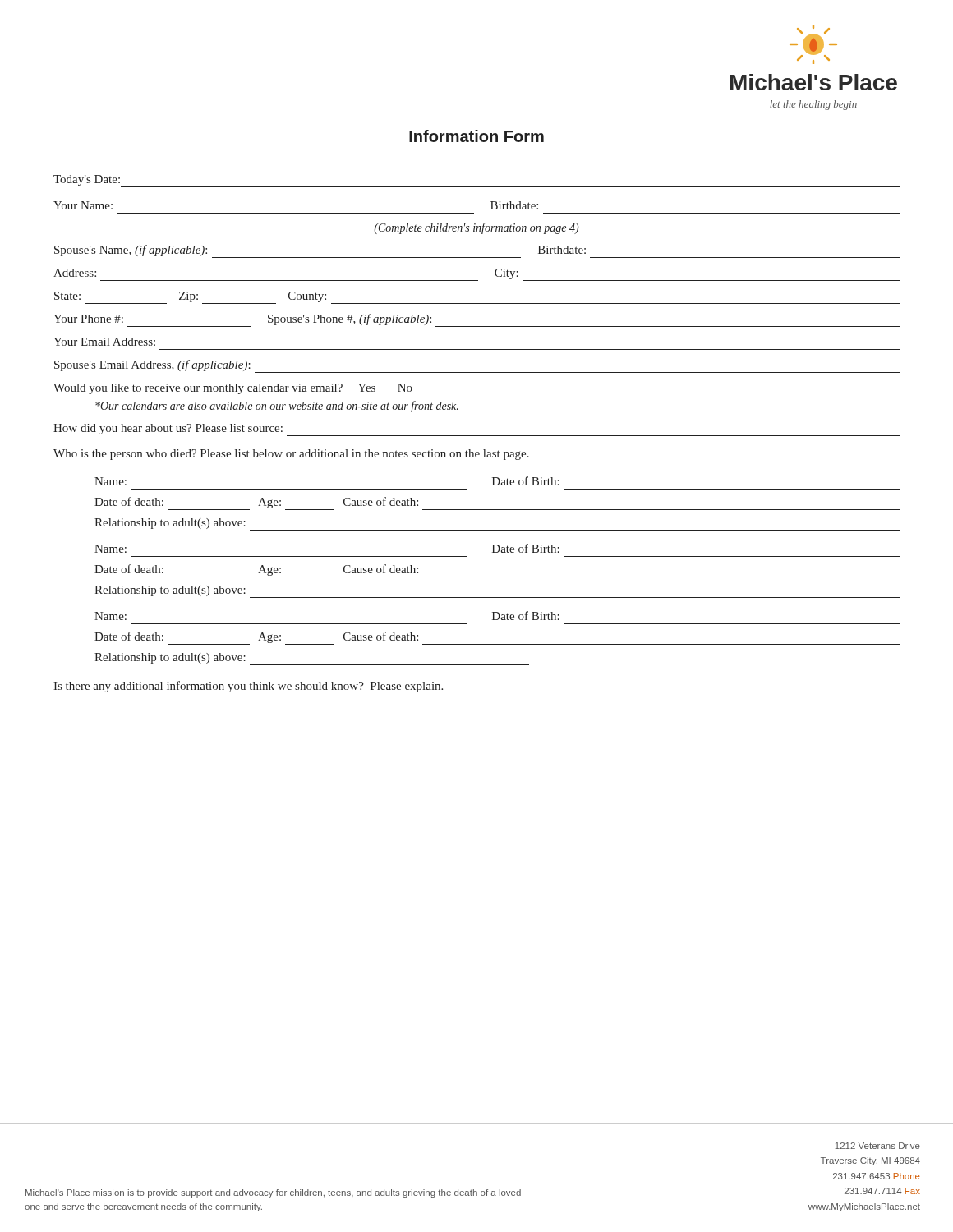This screenshot has width=953, height=1232.
Task: Select the region starting "Spouse's Email Address, (if applicable):"
Action: click(476, 366)
